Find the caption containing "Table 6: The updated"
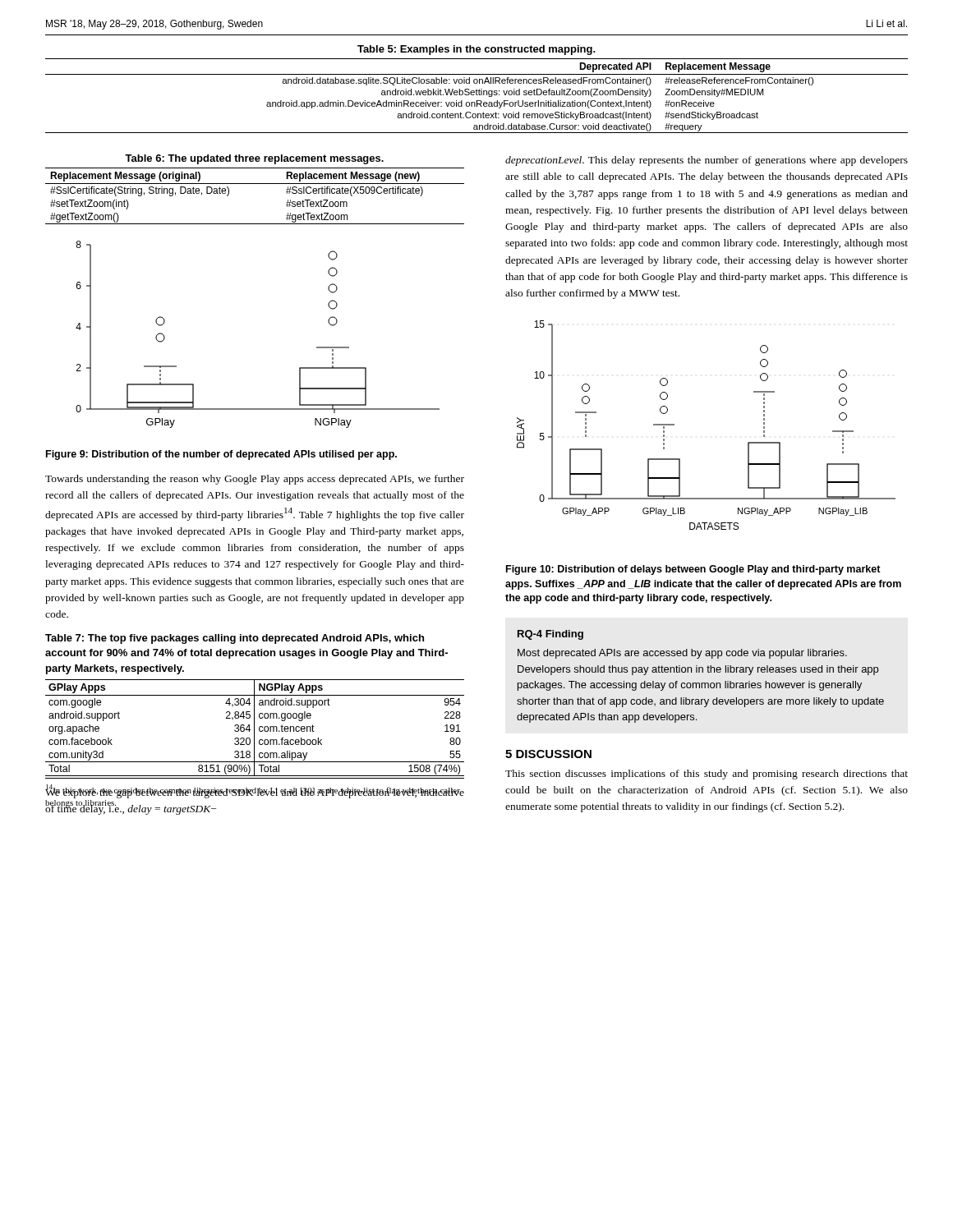This screenshot has width=953, height=1232. 255,158
